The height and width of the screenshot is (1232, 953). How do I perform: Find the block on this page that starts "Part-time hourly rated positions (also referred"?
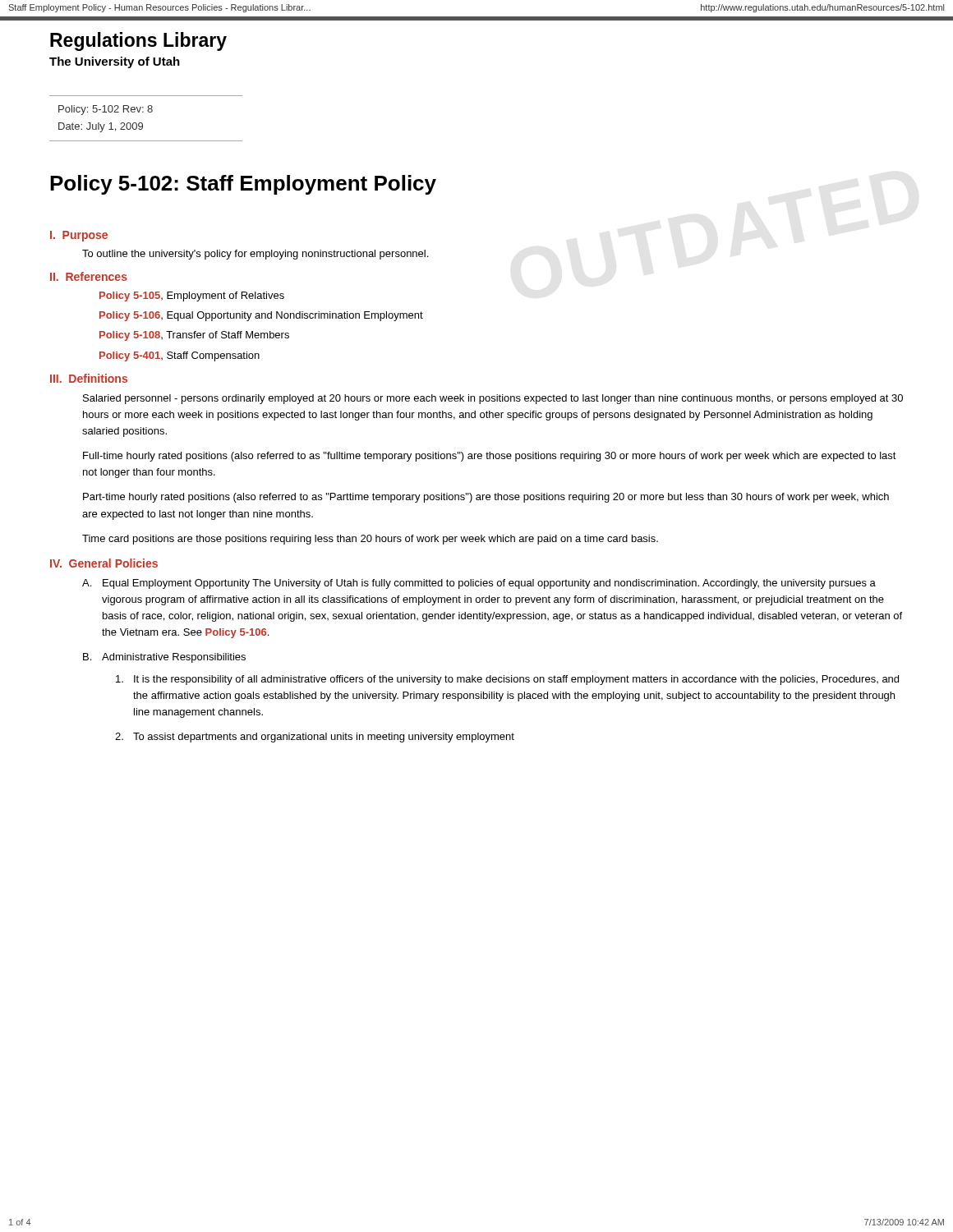[486, 505]
